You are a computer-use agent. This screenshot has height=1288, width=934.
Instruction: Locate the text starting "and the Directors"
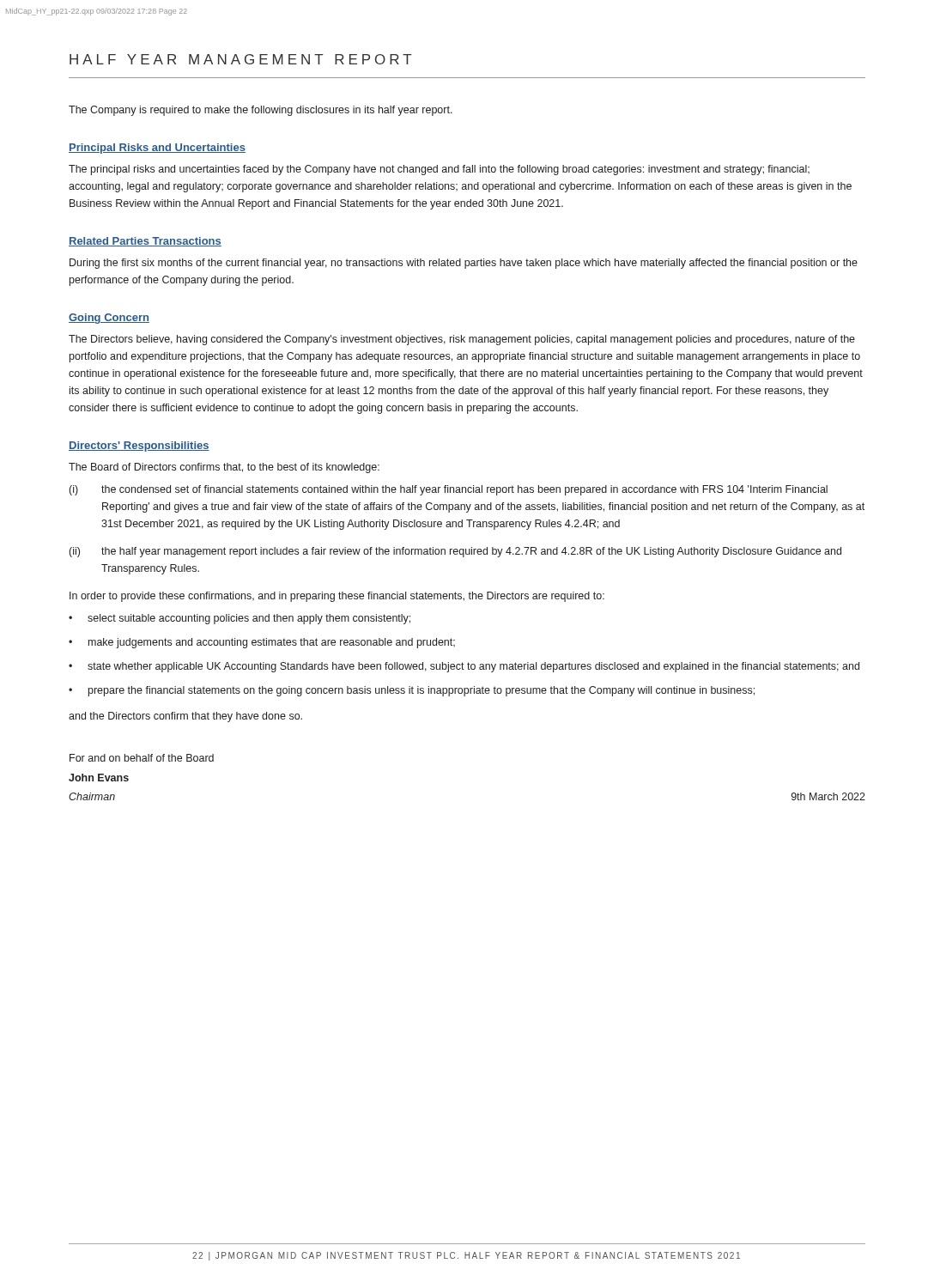coord(186,716)
